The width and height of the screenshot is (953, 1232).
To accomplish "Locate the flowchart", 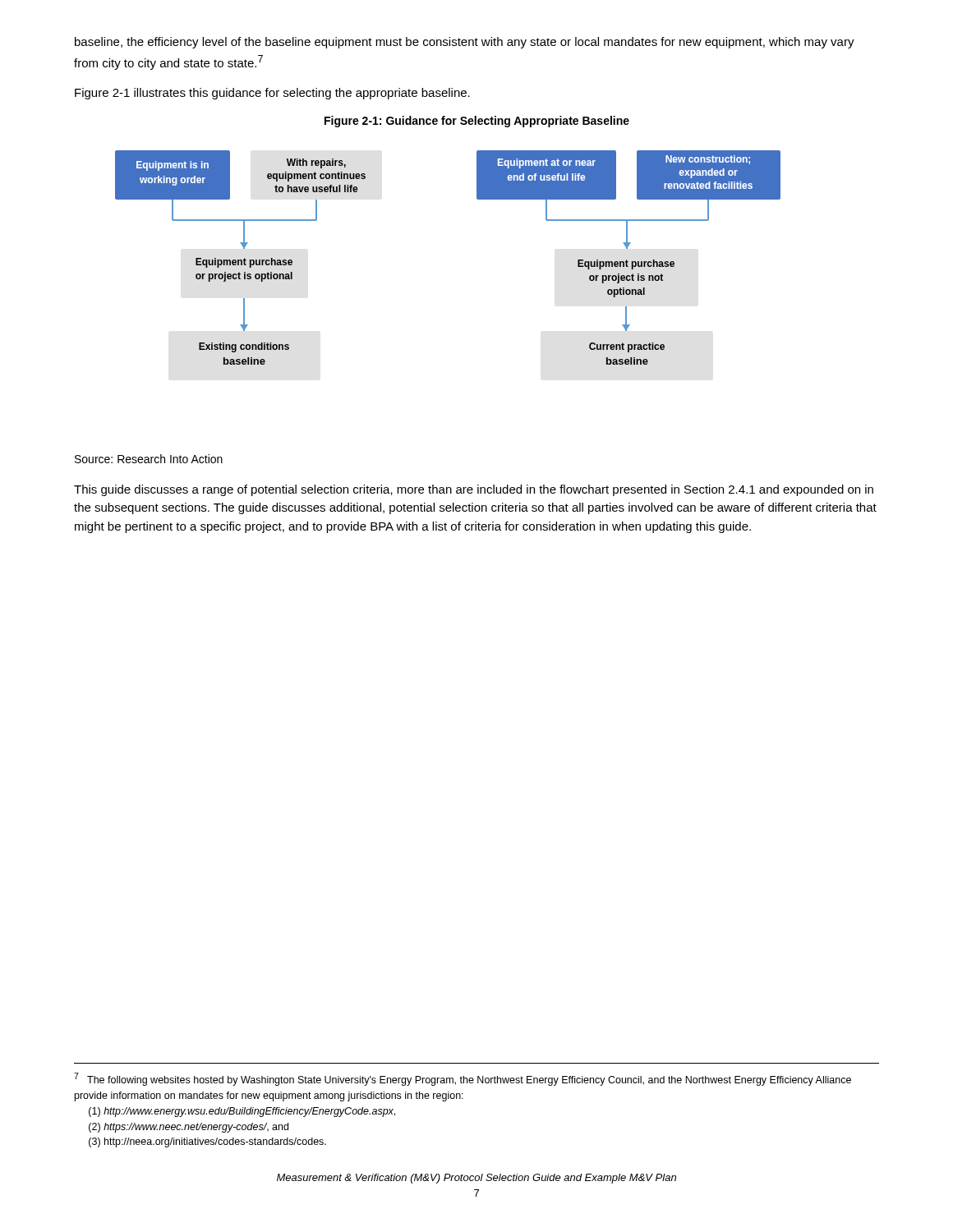I will [476, 294].
